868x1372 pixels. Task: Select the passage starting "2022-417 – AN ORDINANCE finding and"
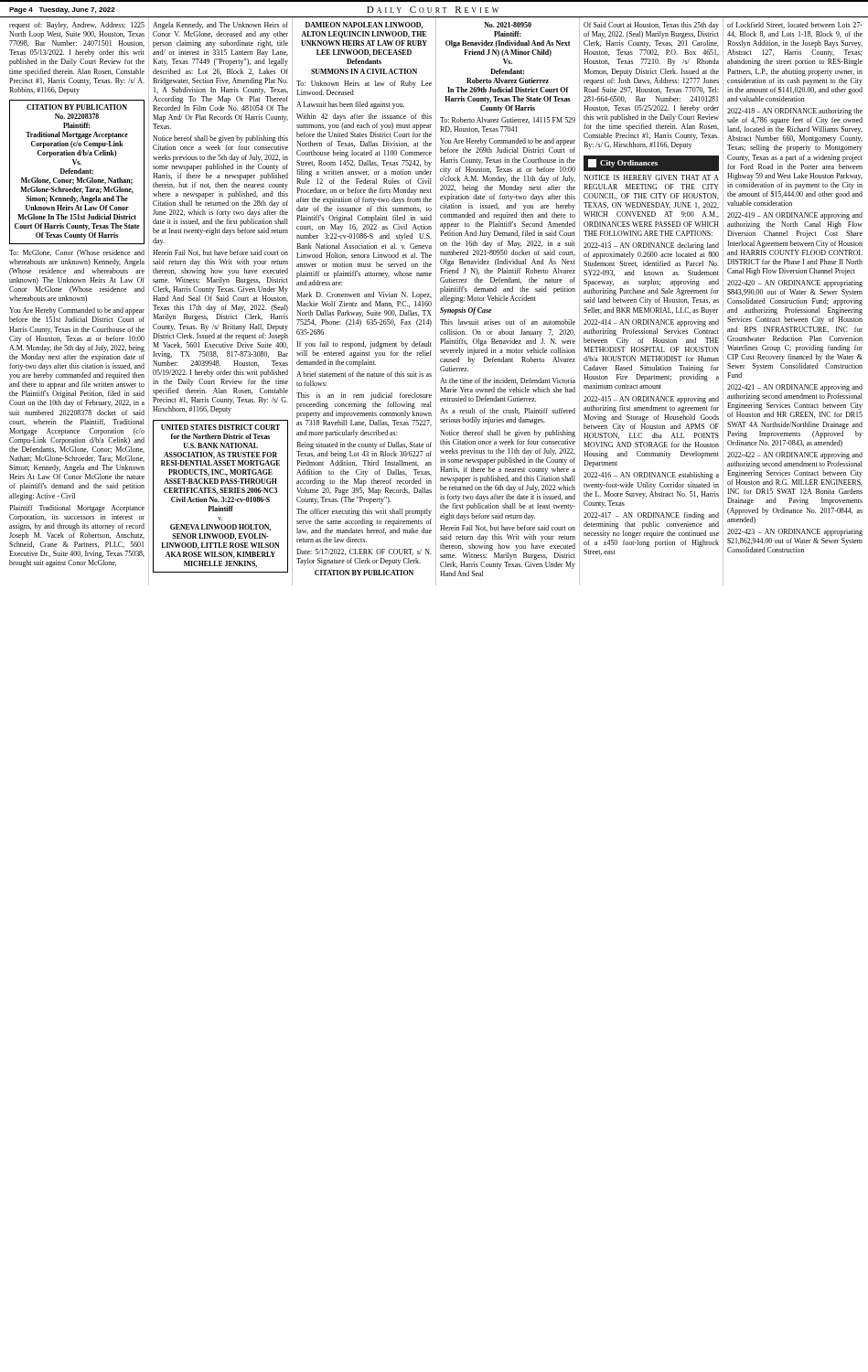[x=651, y=534]
